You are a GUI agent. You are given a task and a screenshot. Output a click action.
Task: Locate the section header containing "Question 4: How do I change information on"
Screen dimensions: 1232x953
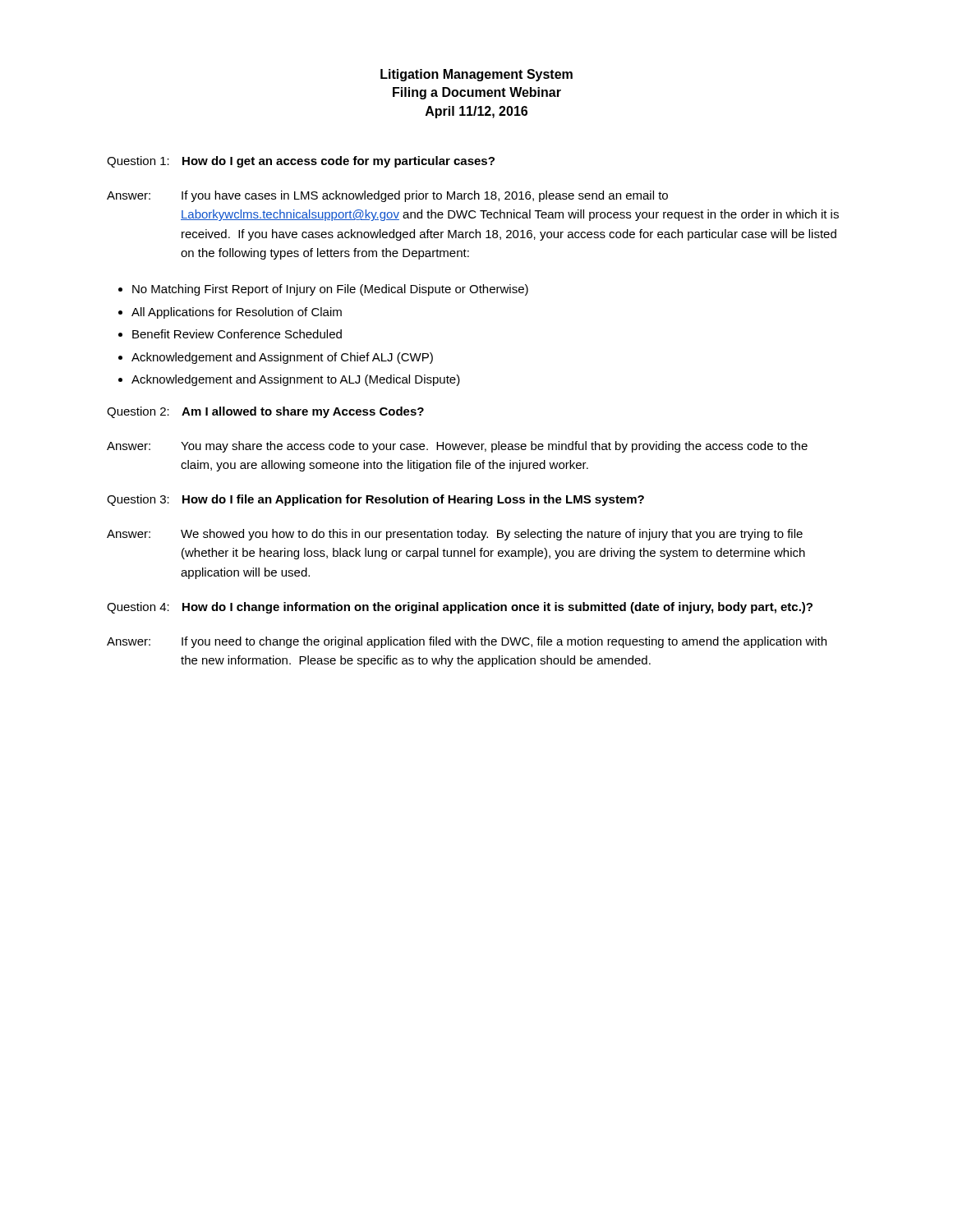point(476,606)
